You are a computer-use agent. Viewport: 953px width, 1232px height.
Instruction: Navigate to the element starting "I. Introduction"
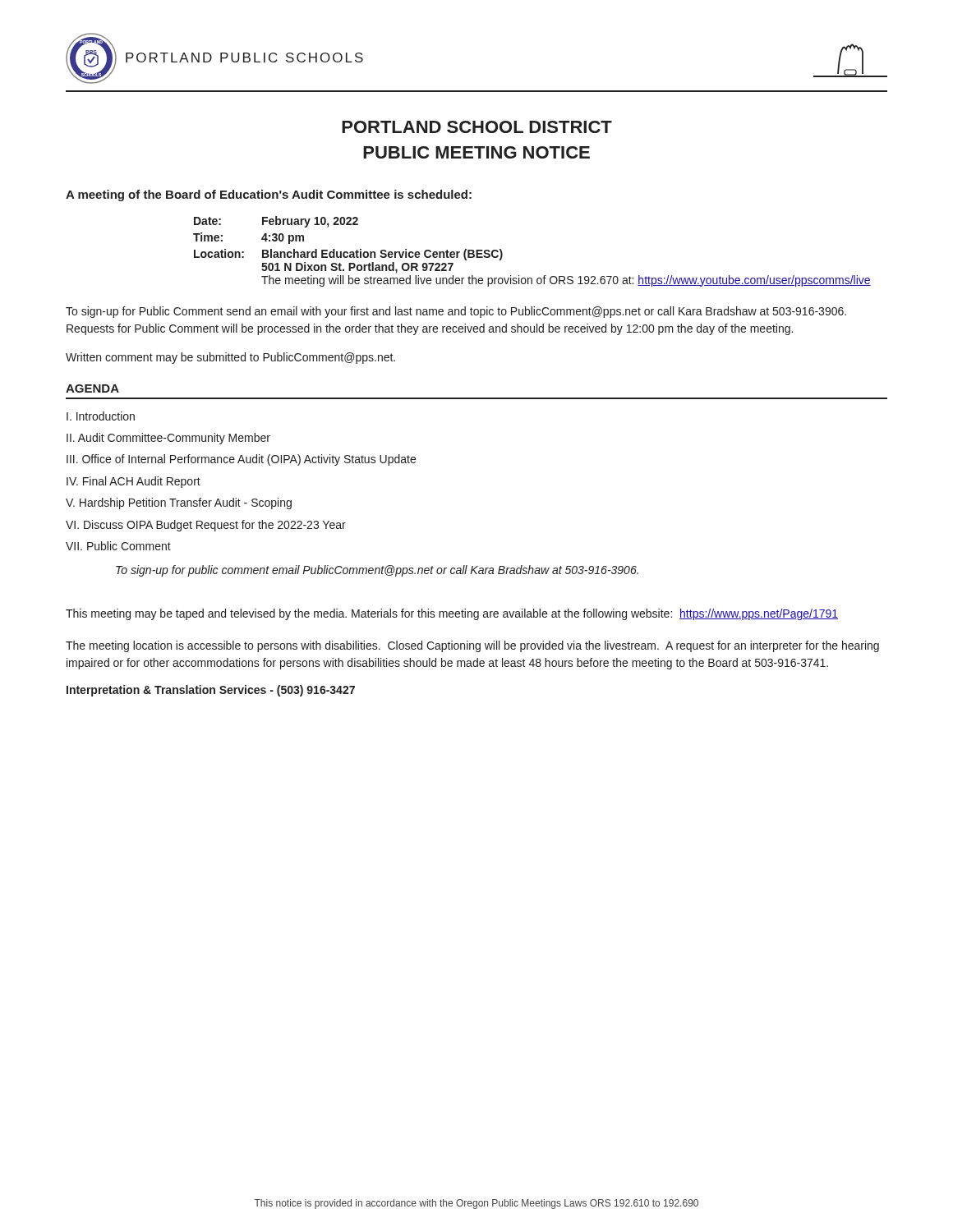[x=101, y=416]
